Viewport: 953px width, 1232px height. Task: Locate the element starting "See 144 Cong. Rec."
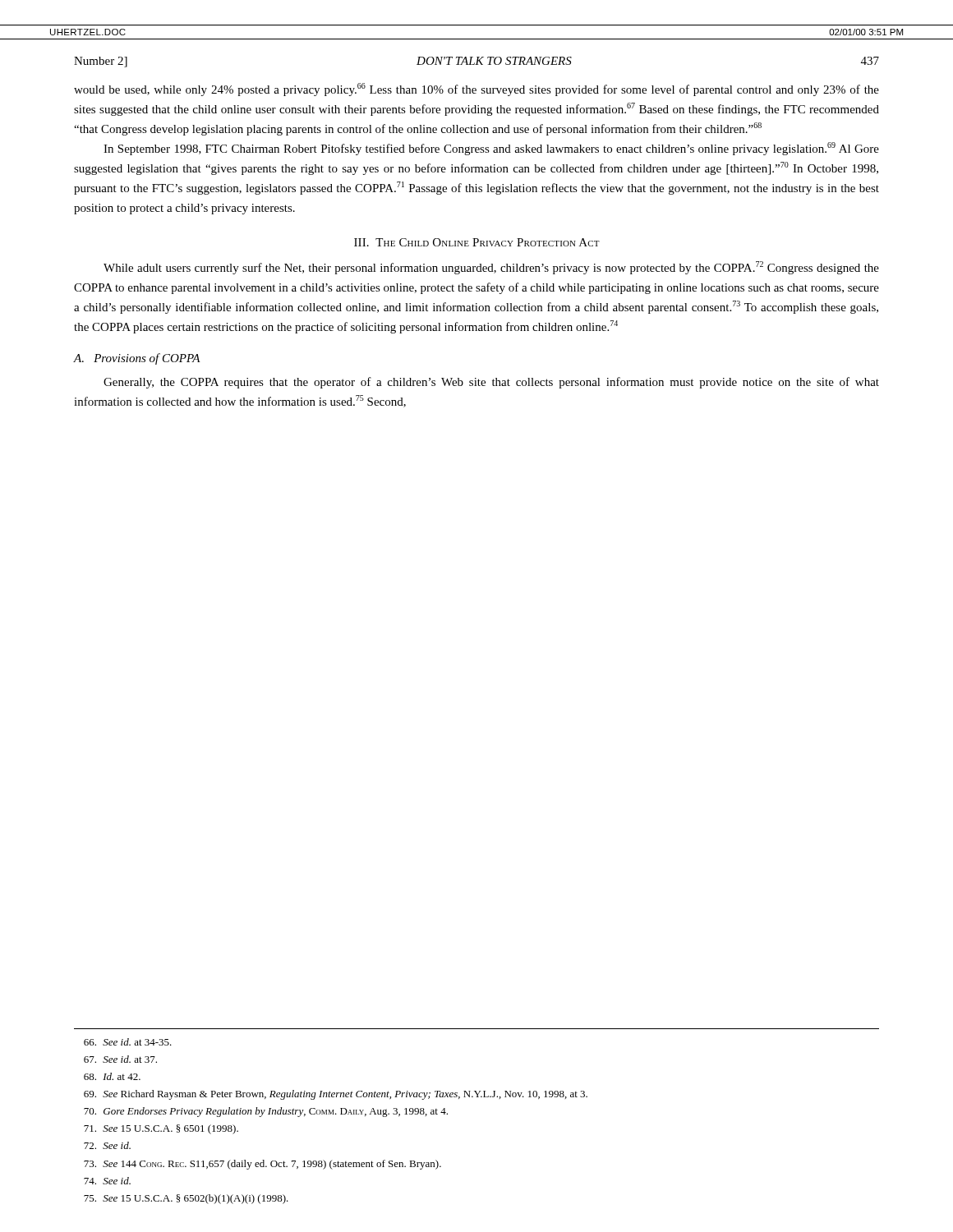point(262,1165)
